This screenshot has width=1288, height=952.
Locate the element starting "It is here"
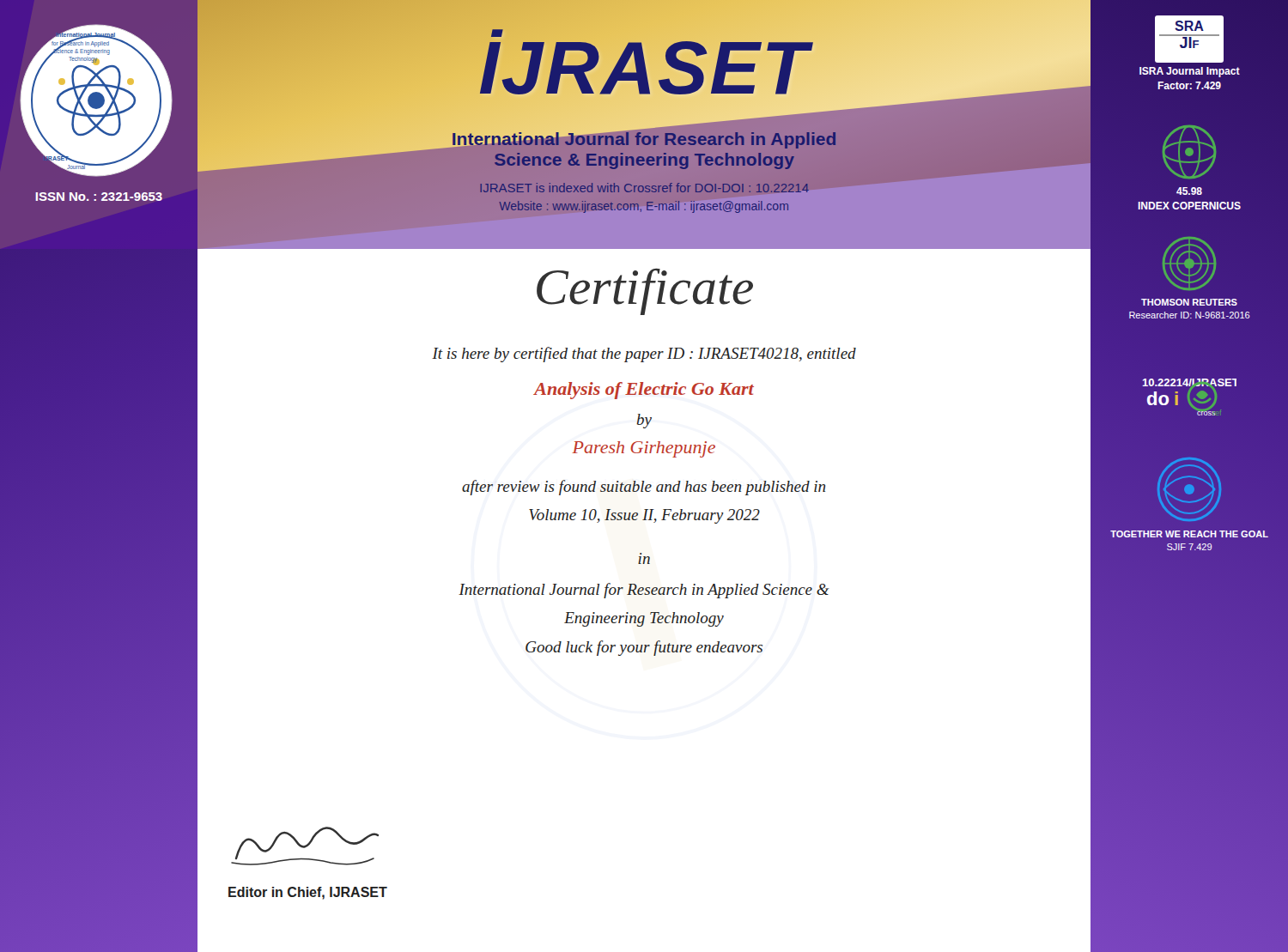644,353
